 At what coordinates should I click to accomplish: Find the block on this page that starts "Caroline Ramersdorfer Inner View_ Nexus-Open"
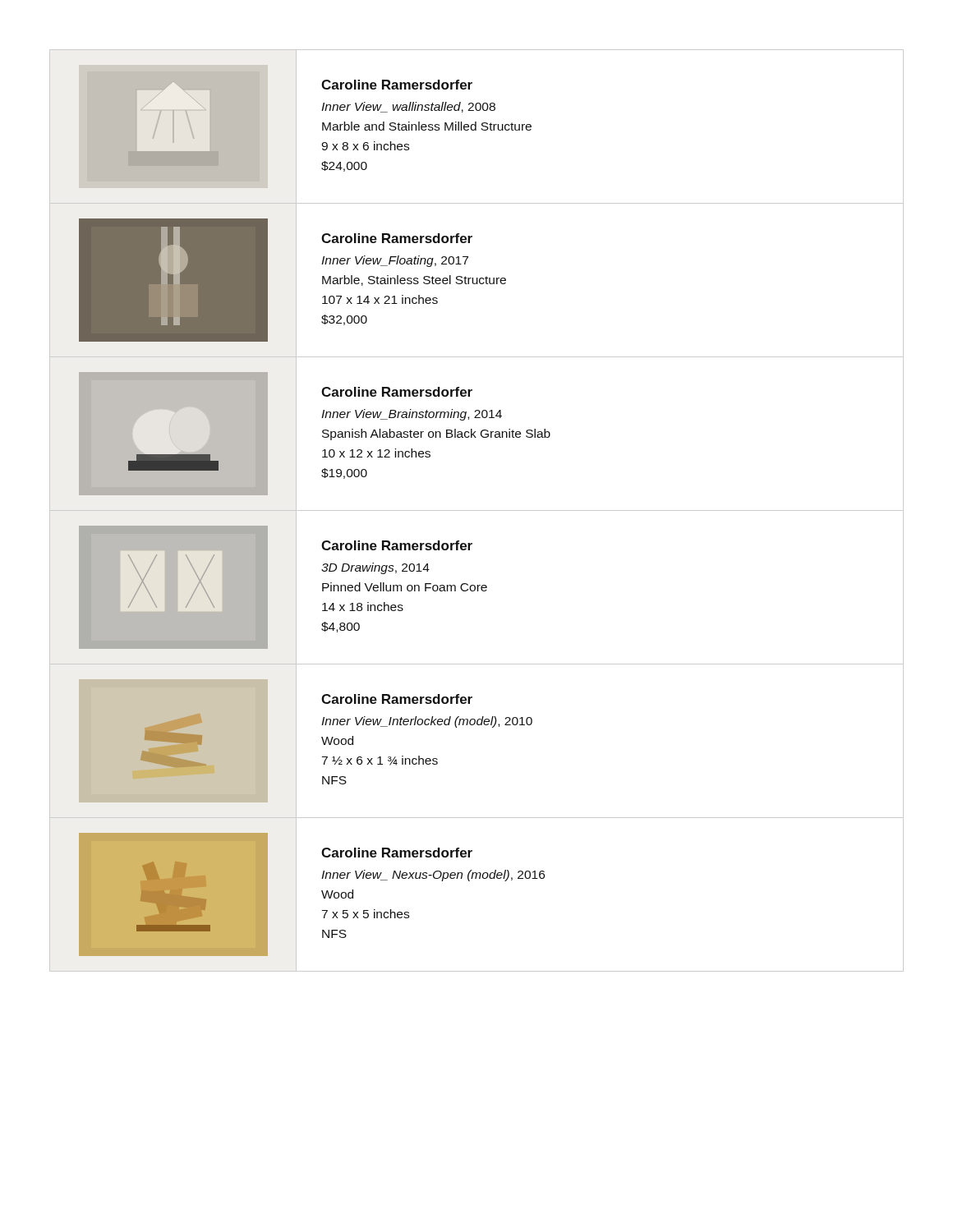tap(397, 853)
